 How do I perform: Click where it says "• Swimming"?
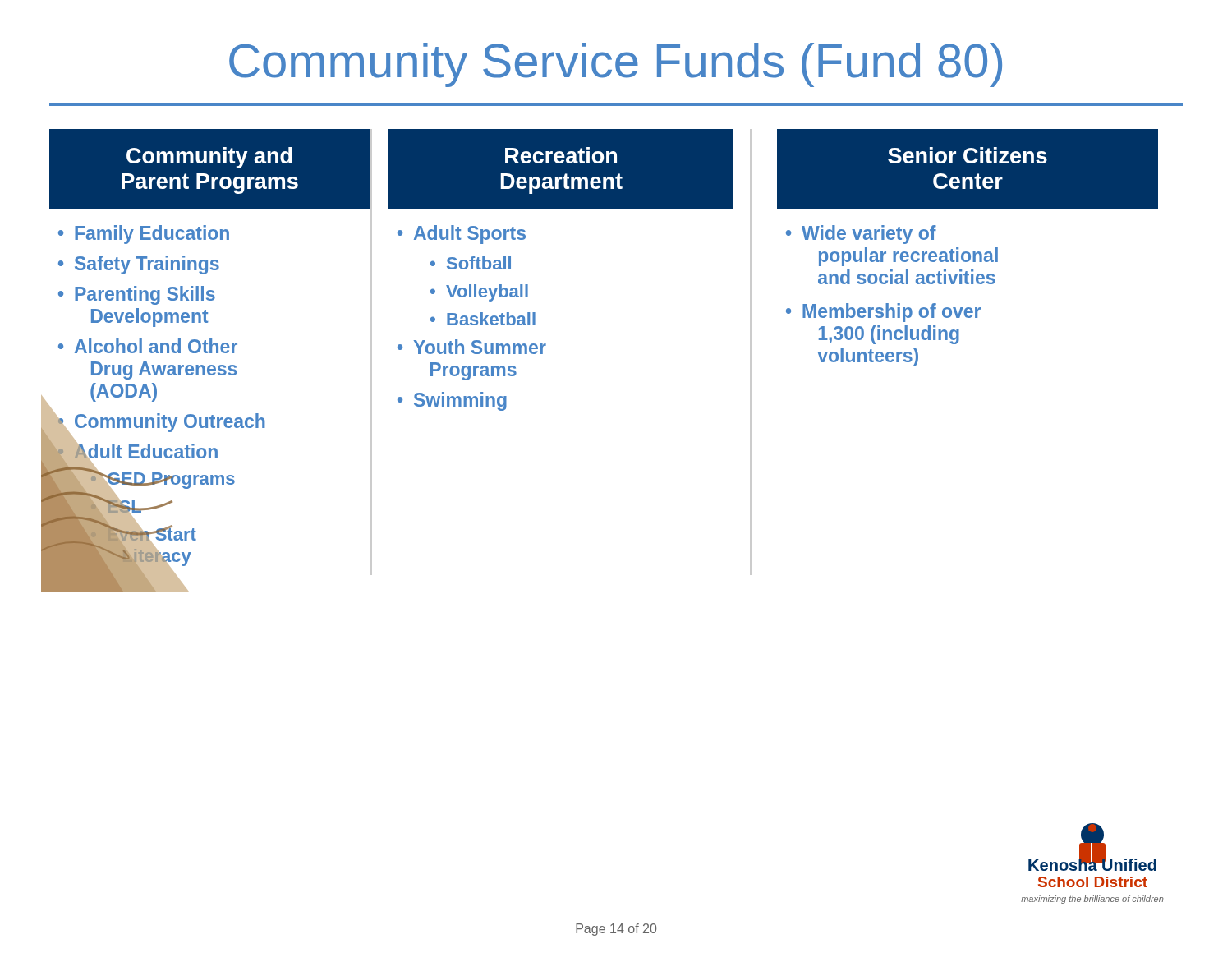pos(460,400)
